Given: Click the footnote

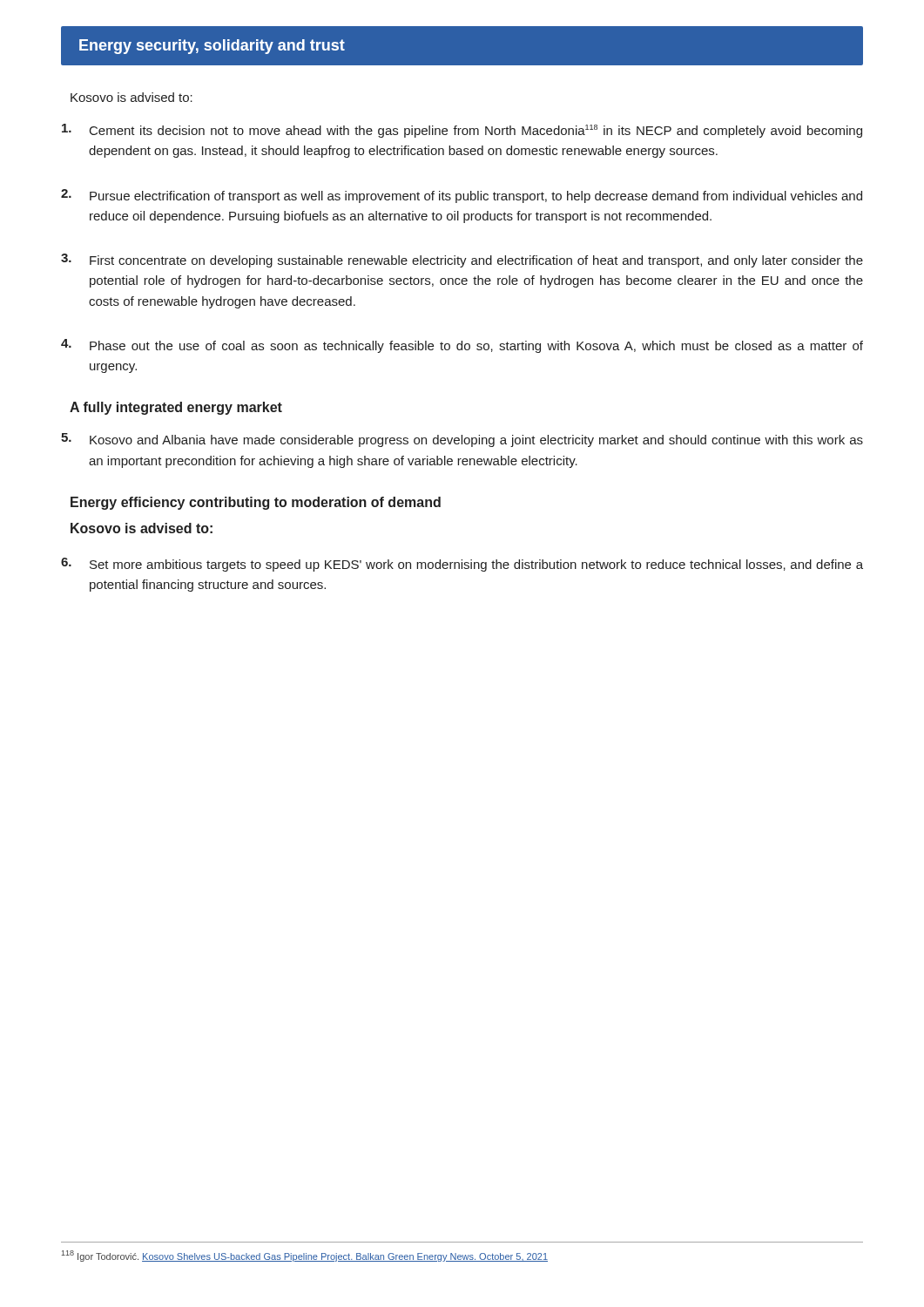Looking at the screenshot, I should pos(304,1255).
